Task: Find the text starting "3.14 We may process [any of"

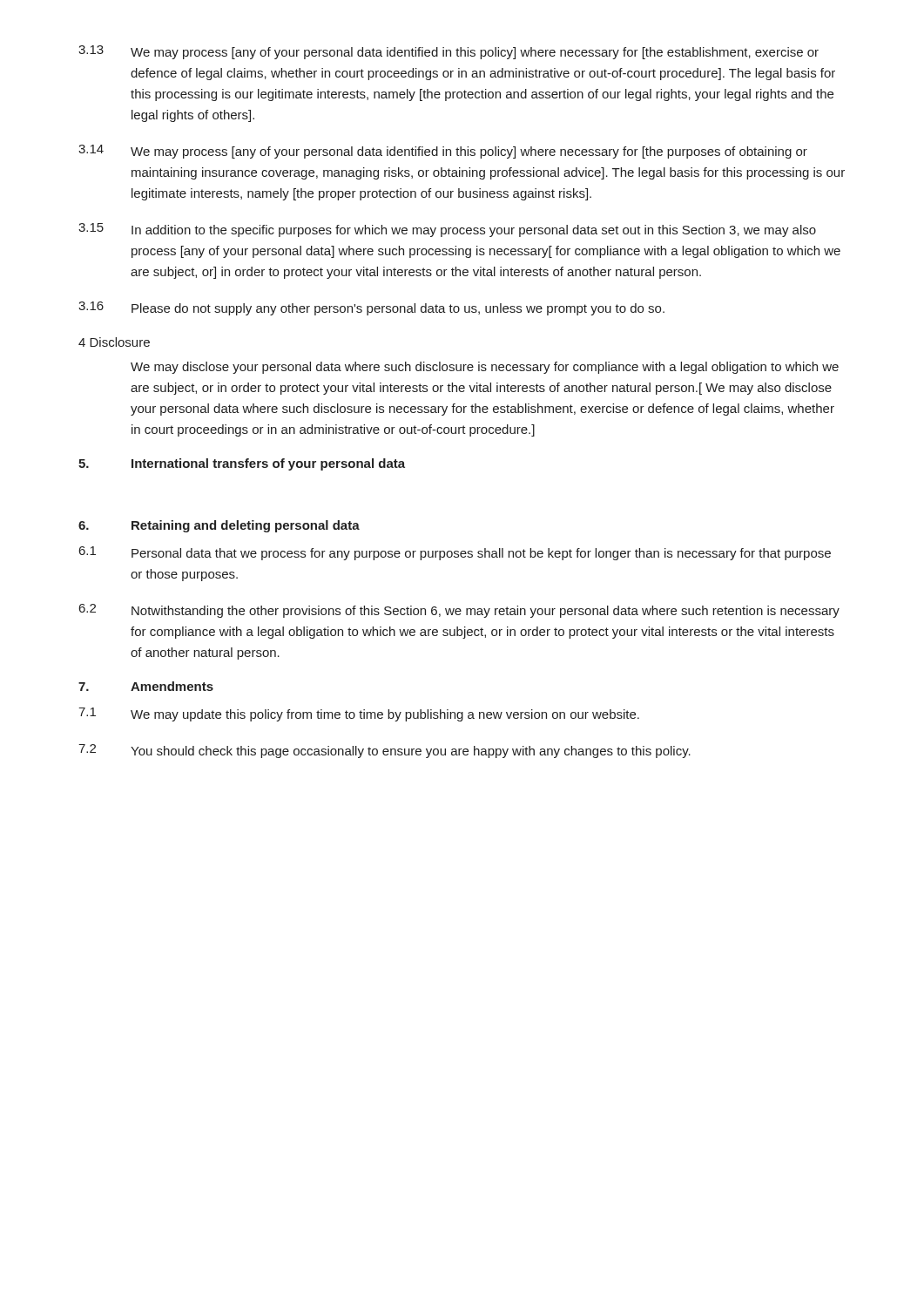Action: coord(462,173)
